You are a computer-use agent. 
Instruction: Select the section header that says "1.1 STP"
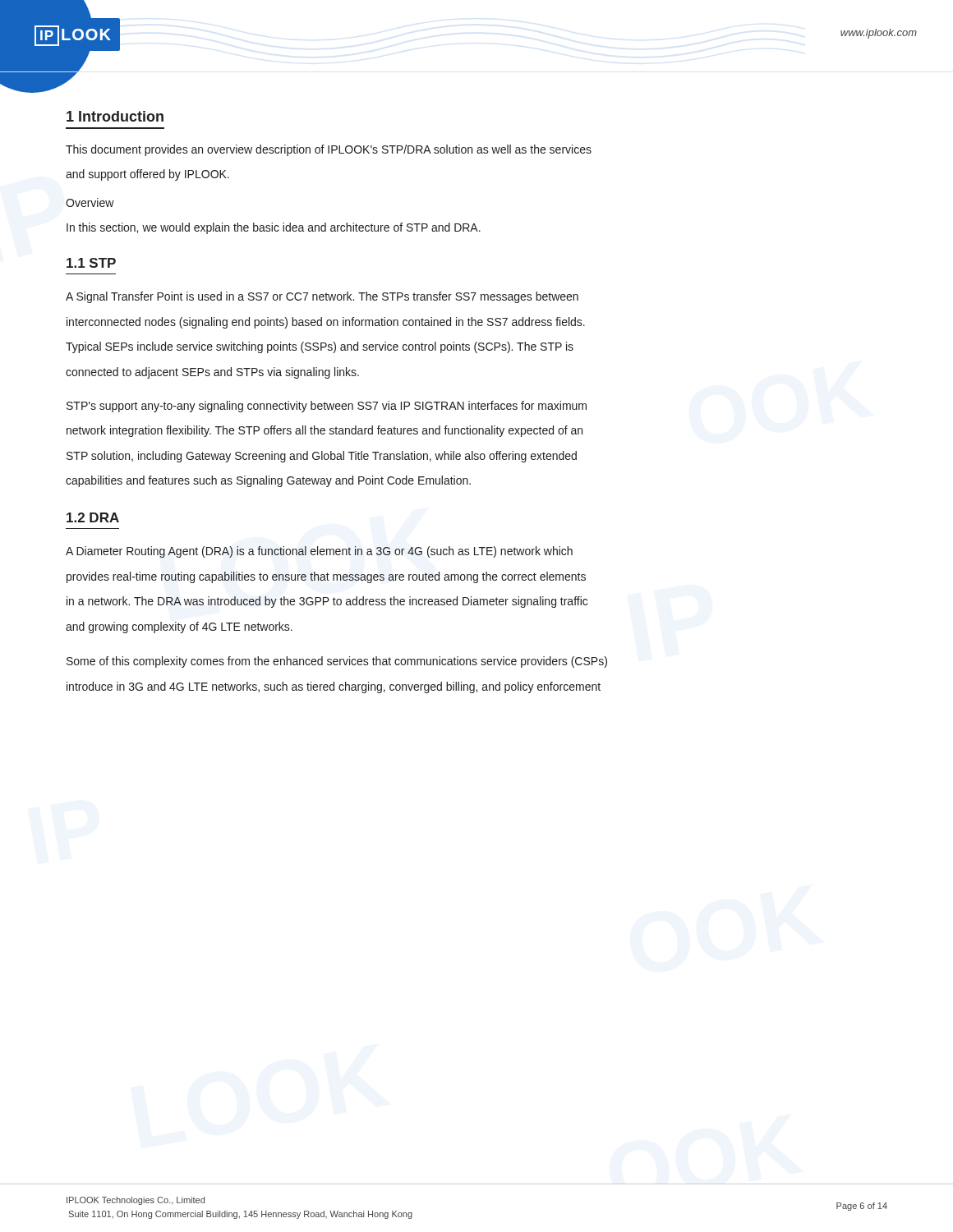click(x=91, y=265)
